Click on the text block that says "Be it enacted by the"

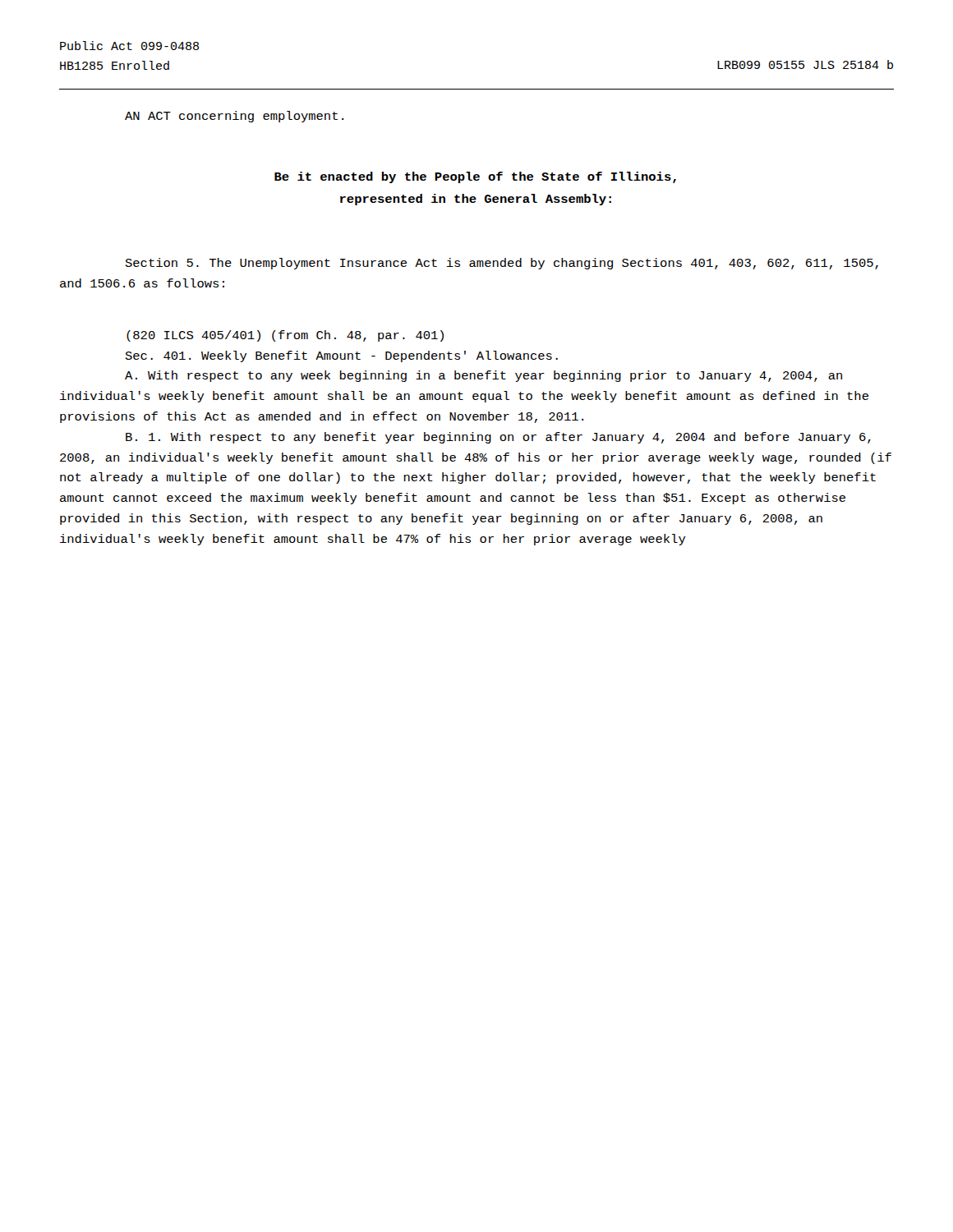(476, 189)
